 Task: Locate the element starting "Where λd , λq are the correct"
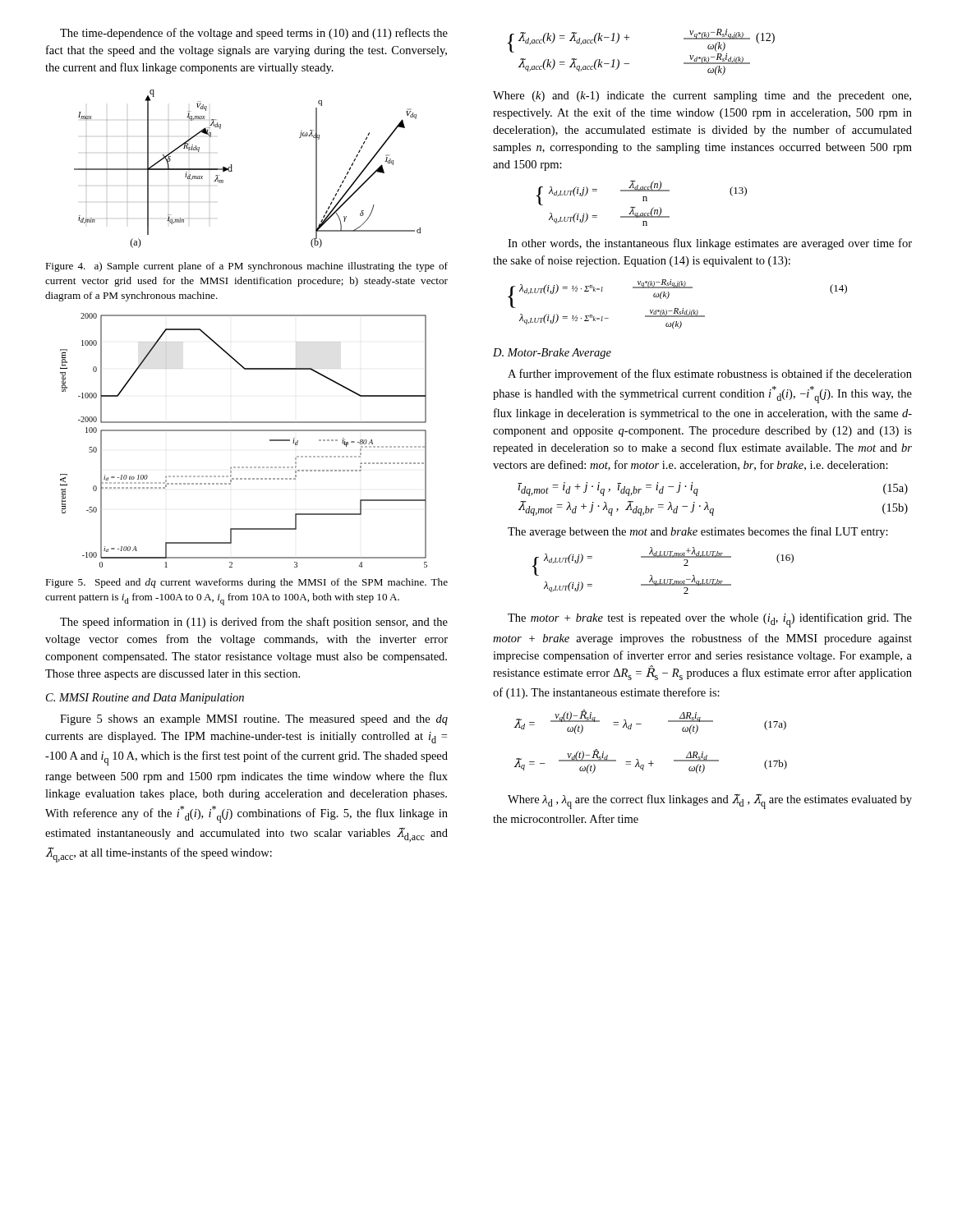(x=702, y=810)
